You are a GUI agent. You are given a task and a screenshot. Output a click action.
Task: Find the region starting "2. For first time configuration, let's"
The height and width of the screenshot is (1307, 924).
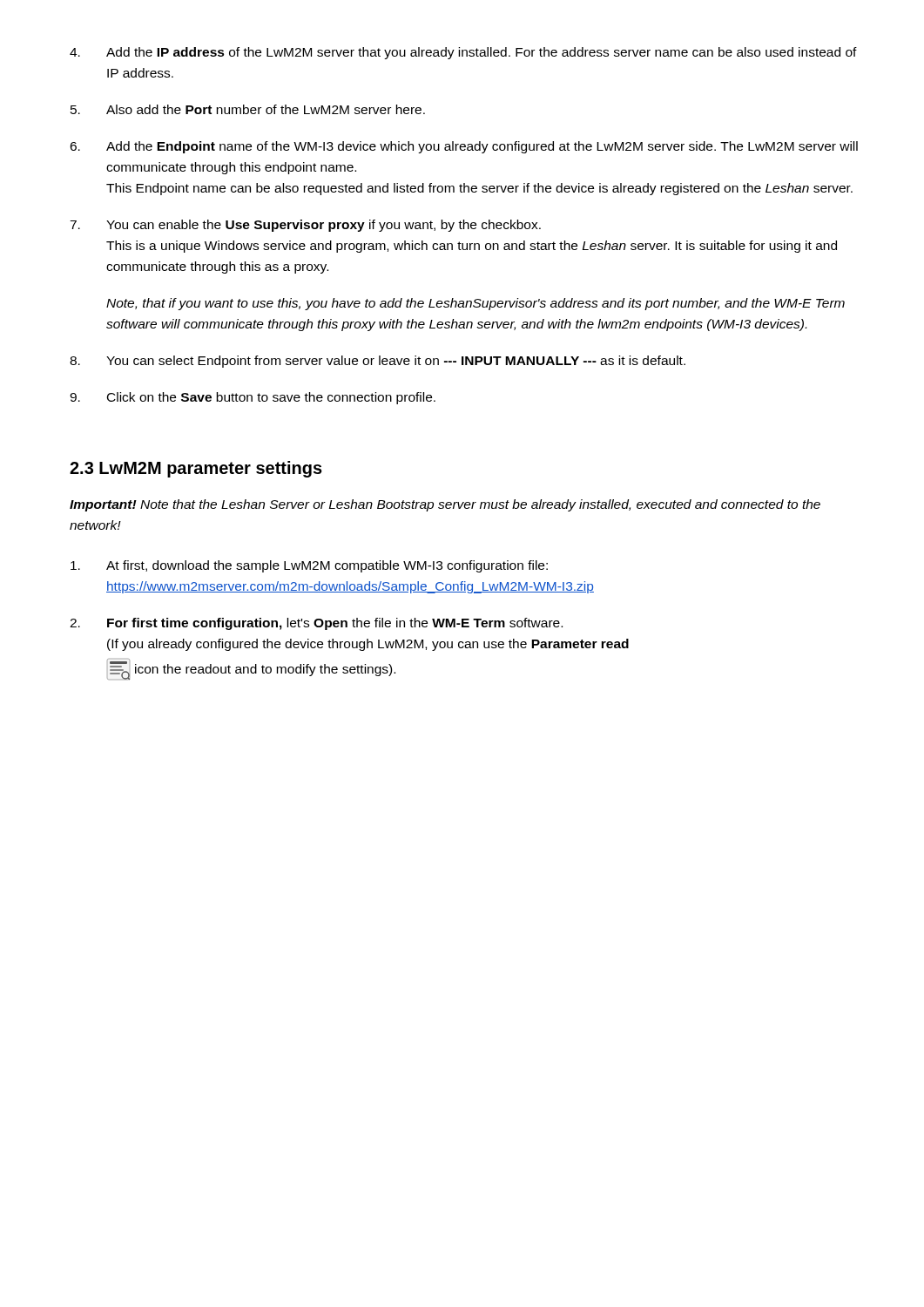(466, 650)
